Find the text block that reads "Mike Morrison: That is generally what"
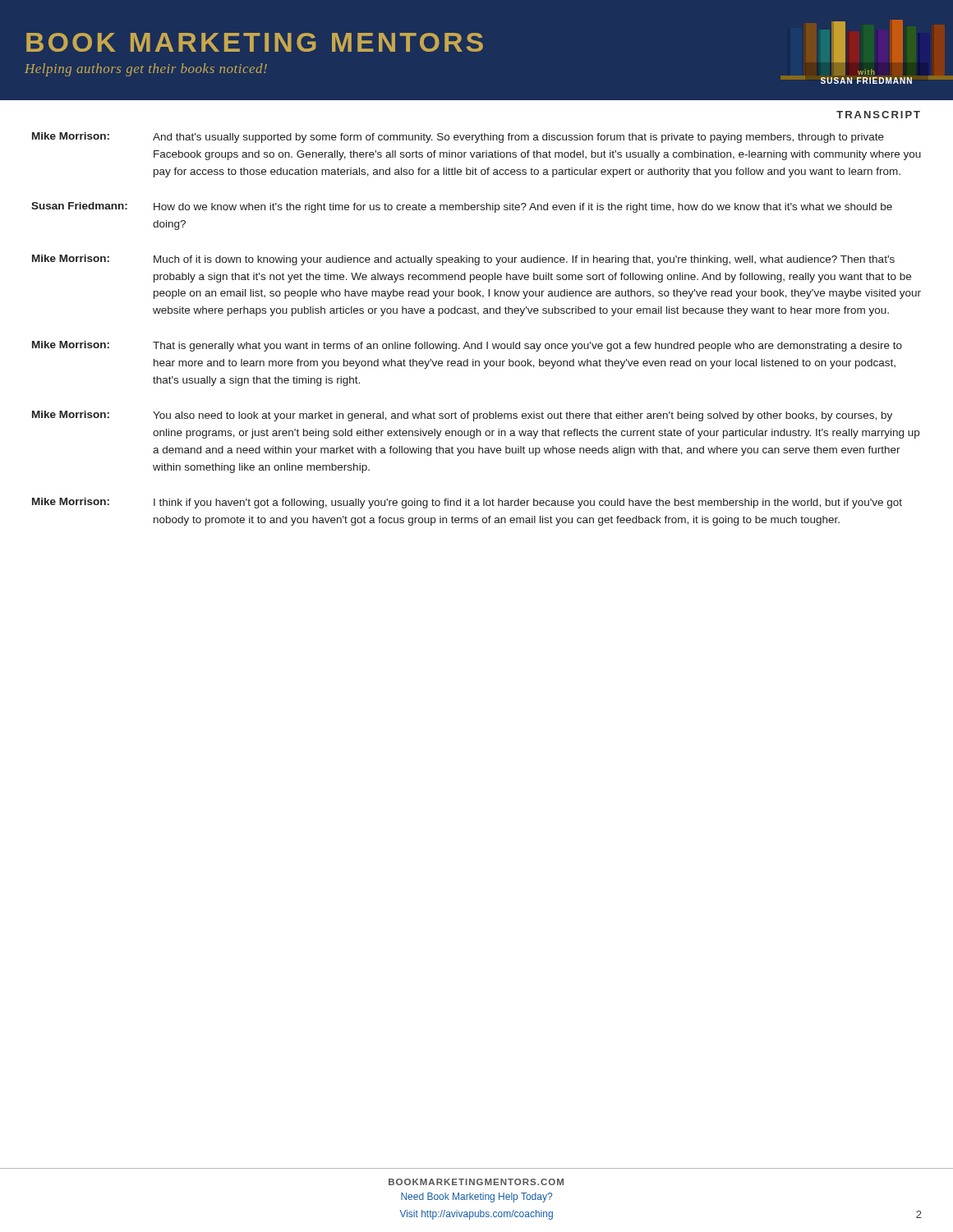Image resolution: width=953 pixels, height=1232 pixels. coord(476,364)
